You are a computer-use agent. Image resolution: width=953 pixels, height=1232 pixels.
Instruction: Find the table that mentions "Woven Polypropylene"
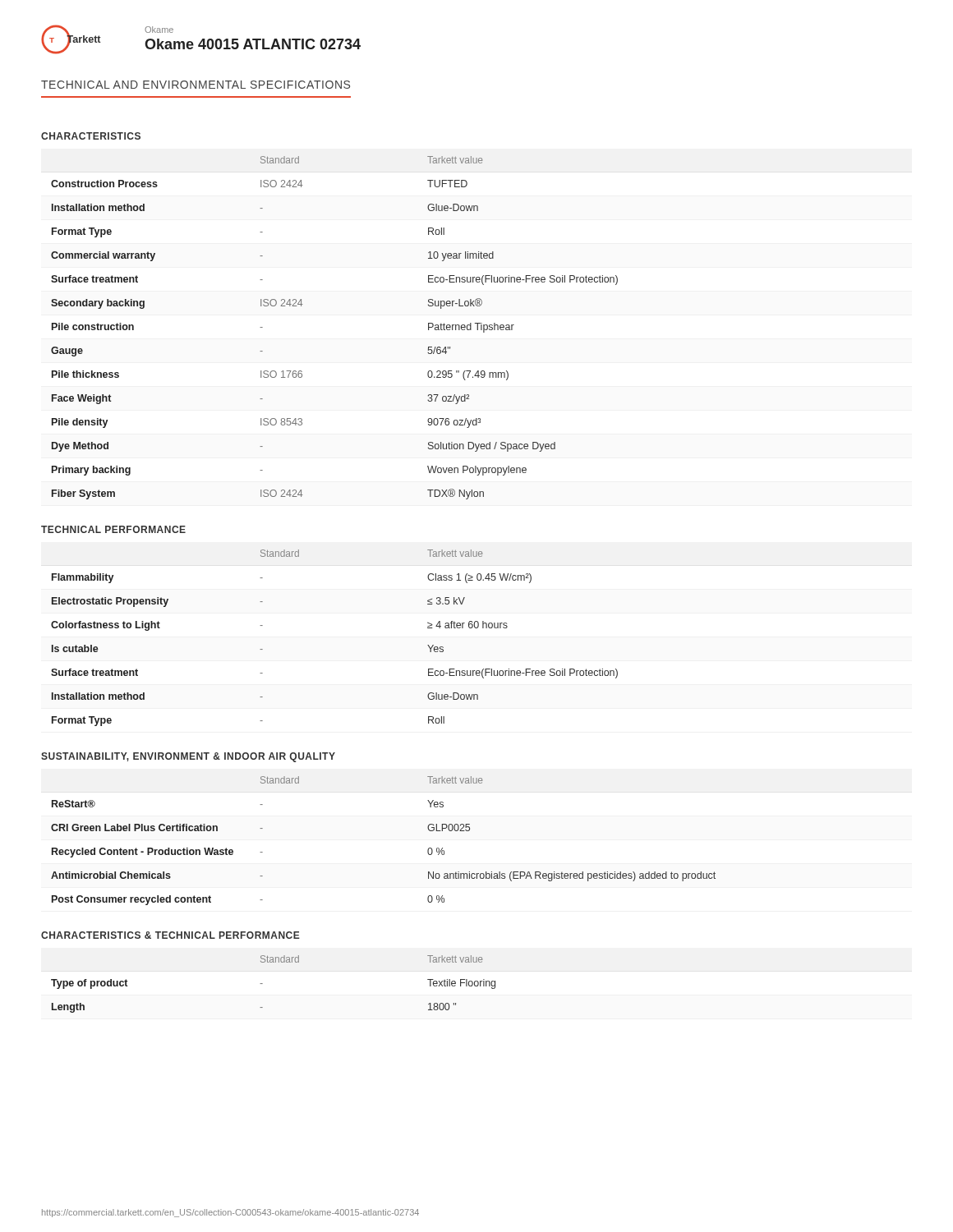(x=476, y=327)
